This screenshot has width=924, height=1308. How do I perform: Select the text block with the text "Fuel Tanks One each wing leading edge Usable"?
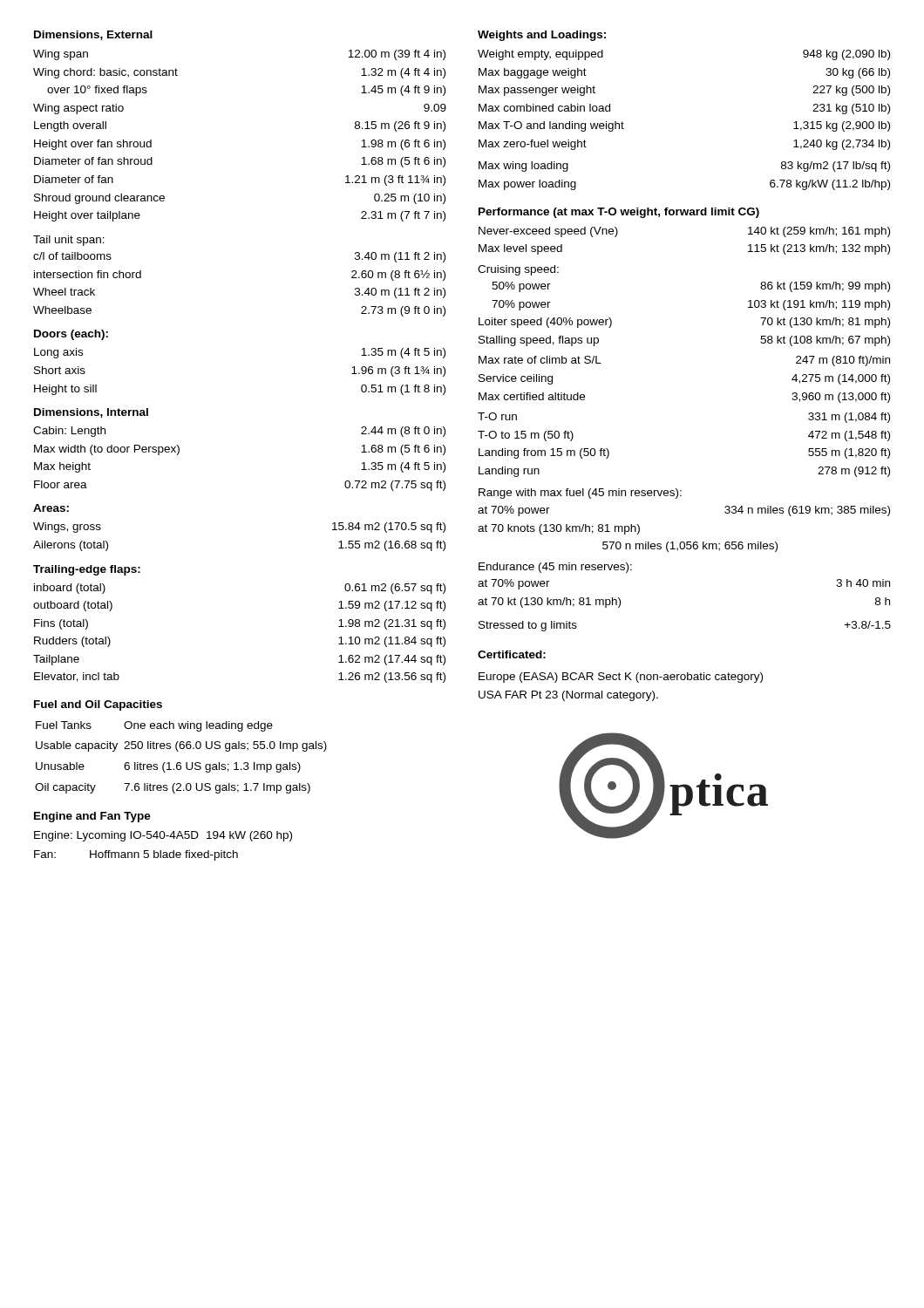[240, 757]
